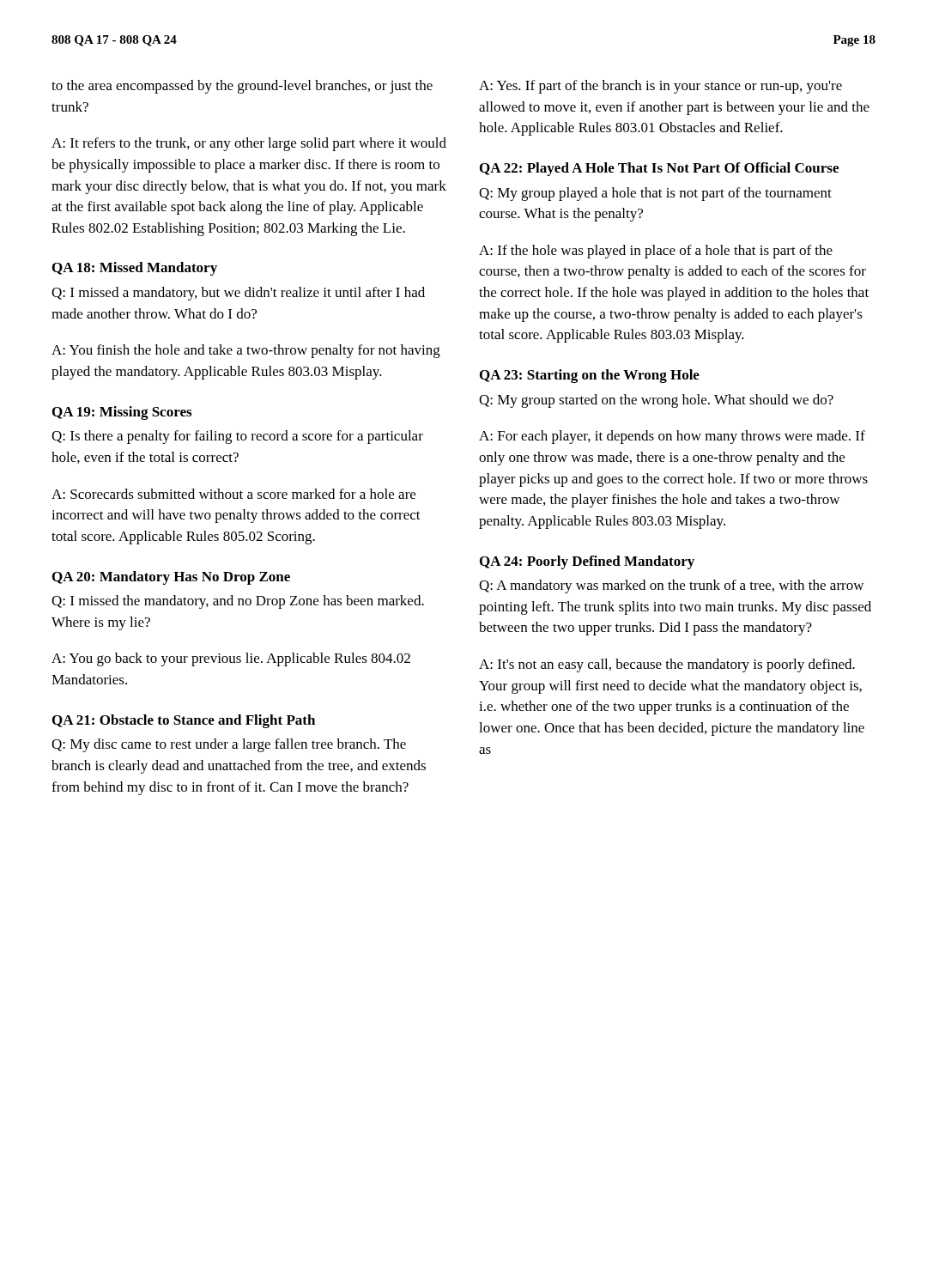Click on the text block that says "A: It refers to"
The height and width of the screenshot is (1288, 927).
pyautogui.click(x=250, y=186)
